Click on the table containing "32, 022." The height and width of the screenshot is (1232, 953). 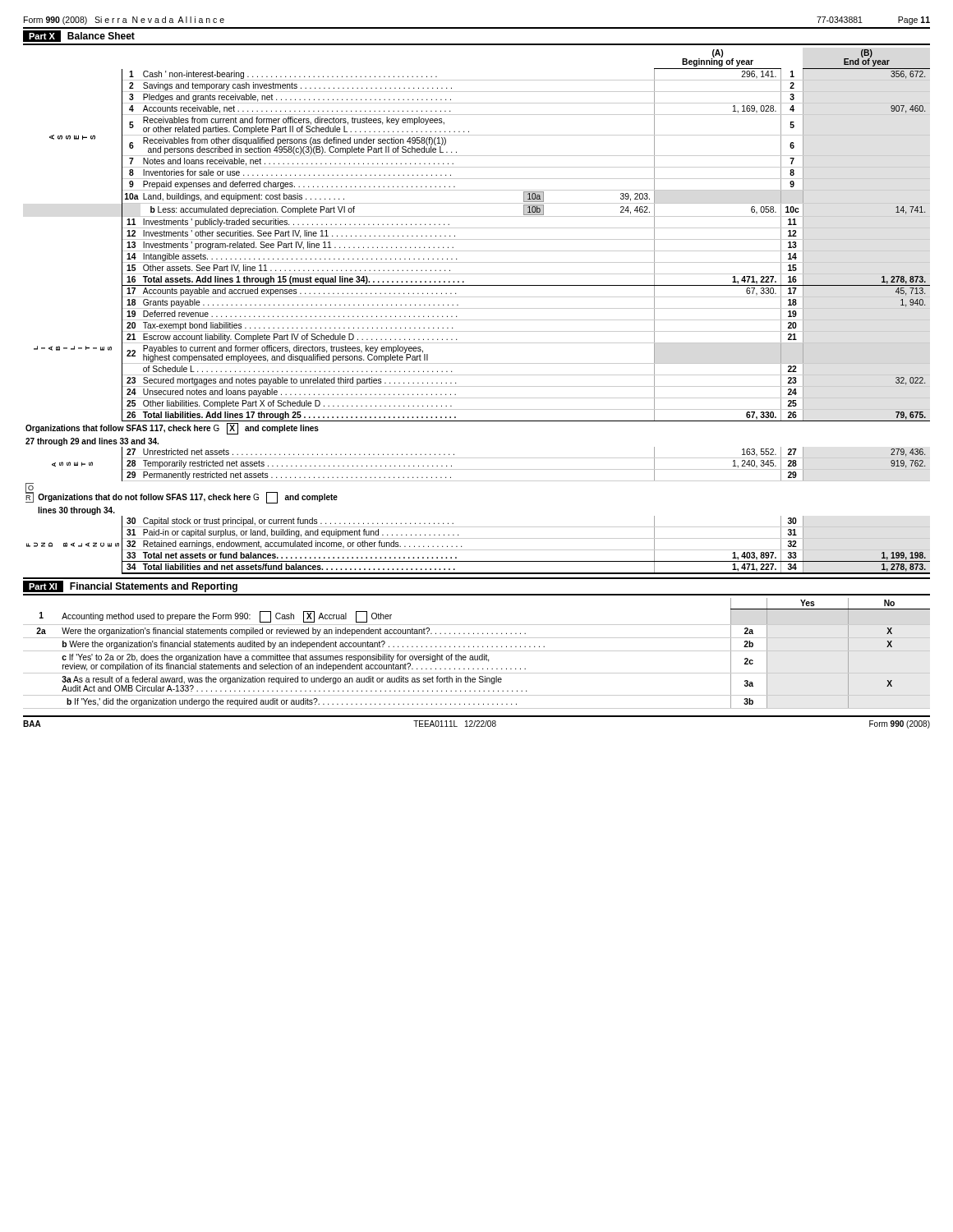click(476, 311)
